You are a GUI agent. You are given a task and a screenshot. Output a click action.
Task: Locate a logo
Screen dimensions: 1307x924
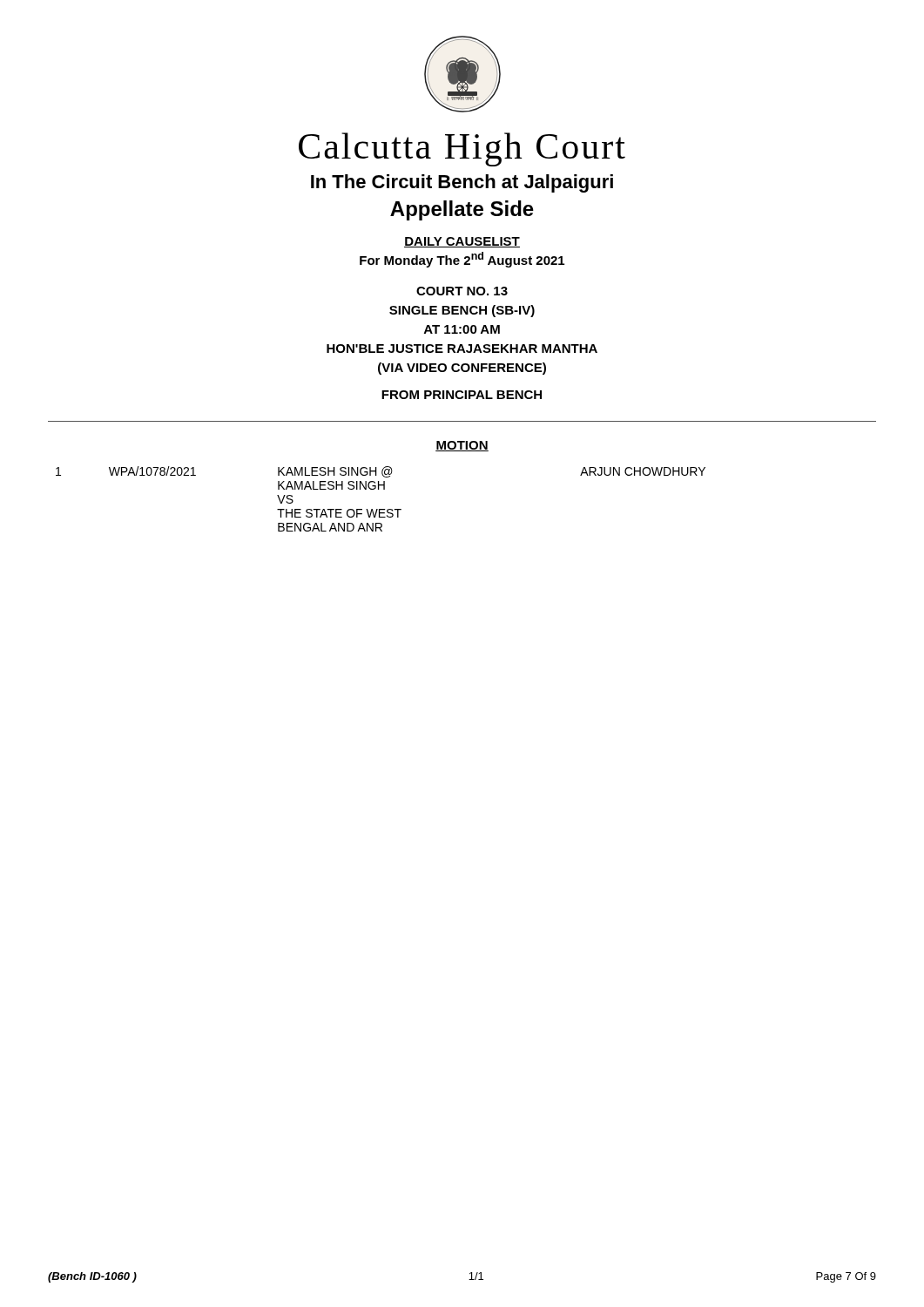coord(462,58)
